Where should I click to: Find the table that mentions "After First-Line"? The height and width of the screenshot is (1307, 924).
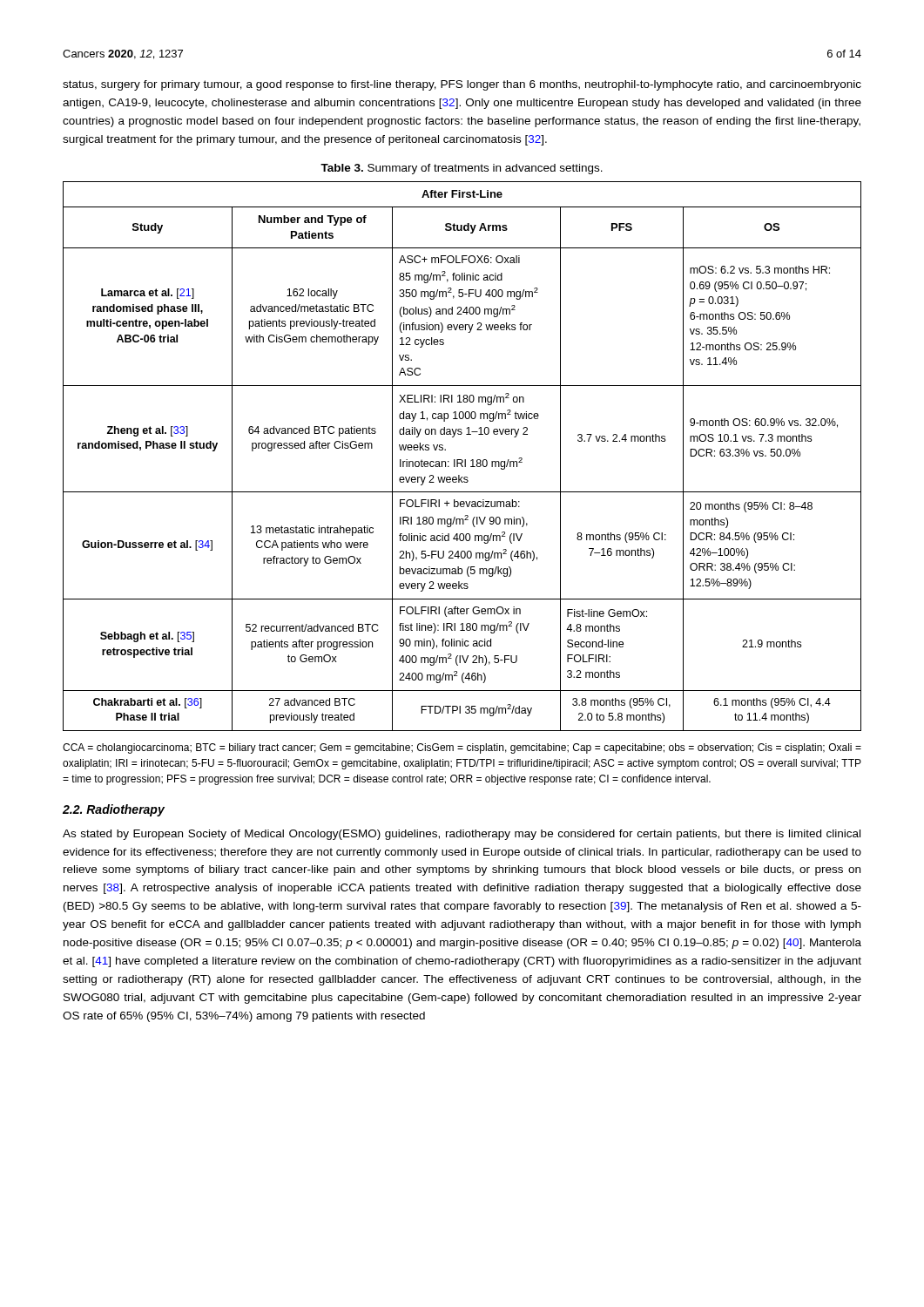[x=462, y=456]
